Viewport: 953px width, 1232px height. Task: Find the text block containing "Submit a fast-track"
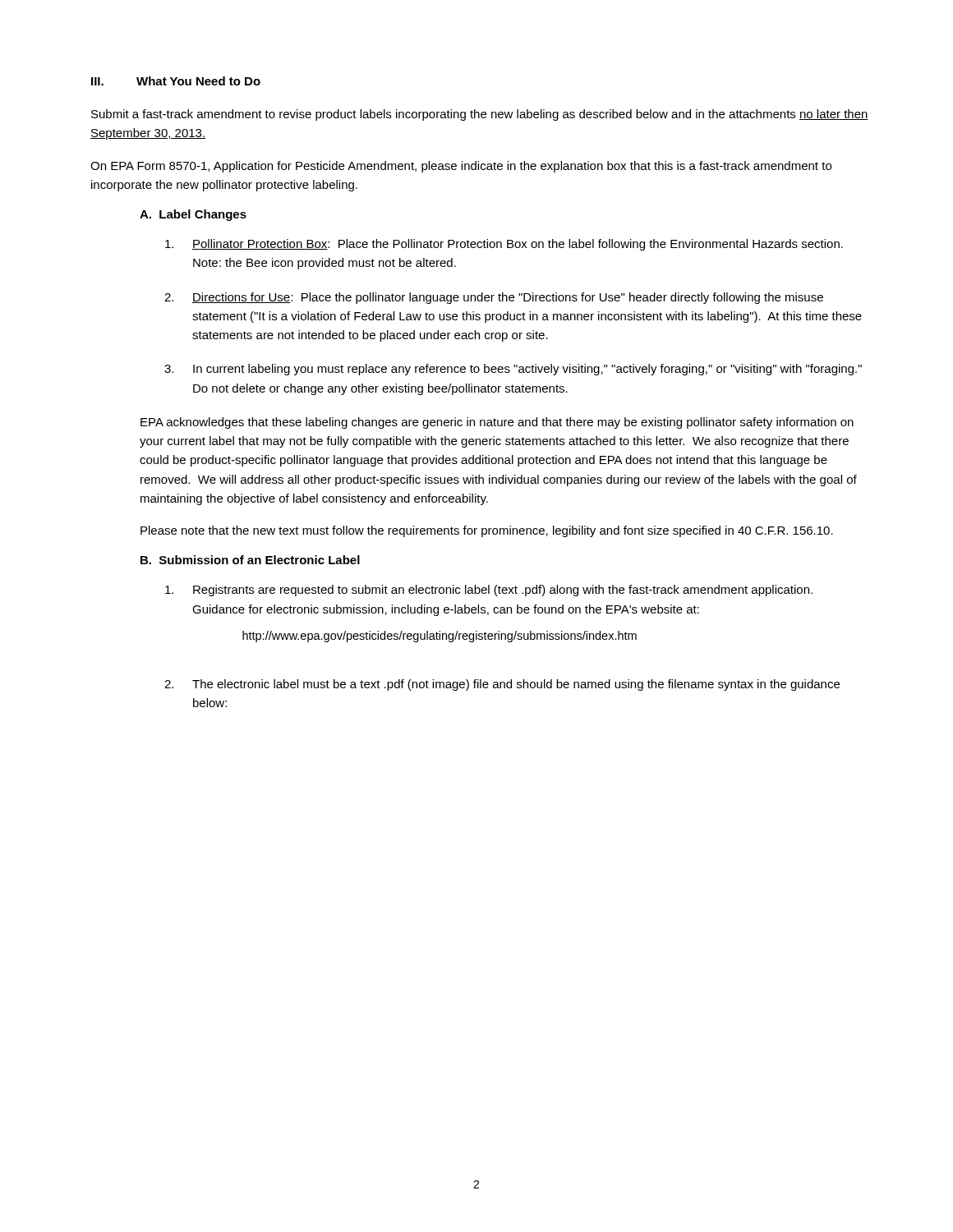point(479,123)
